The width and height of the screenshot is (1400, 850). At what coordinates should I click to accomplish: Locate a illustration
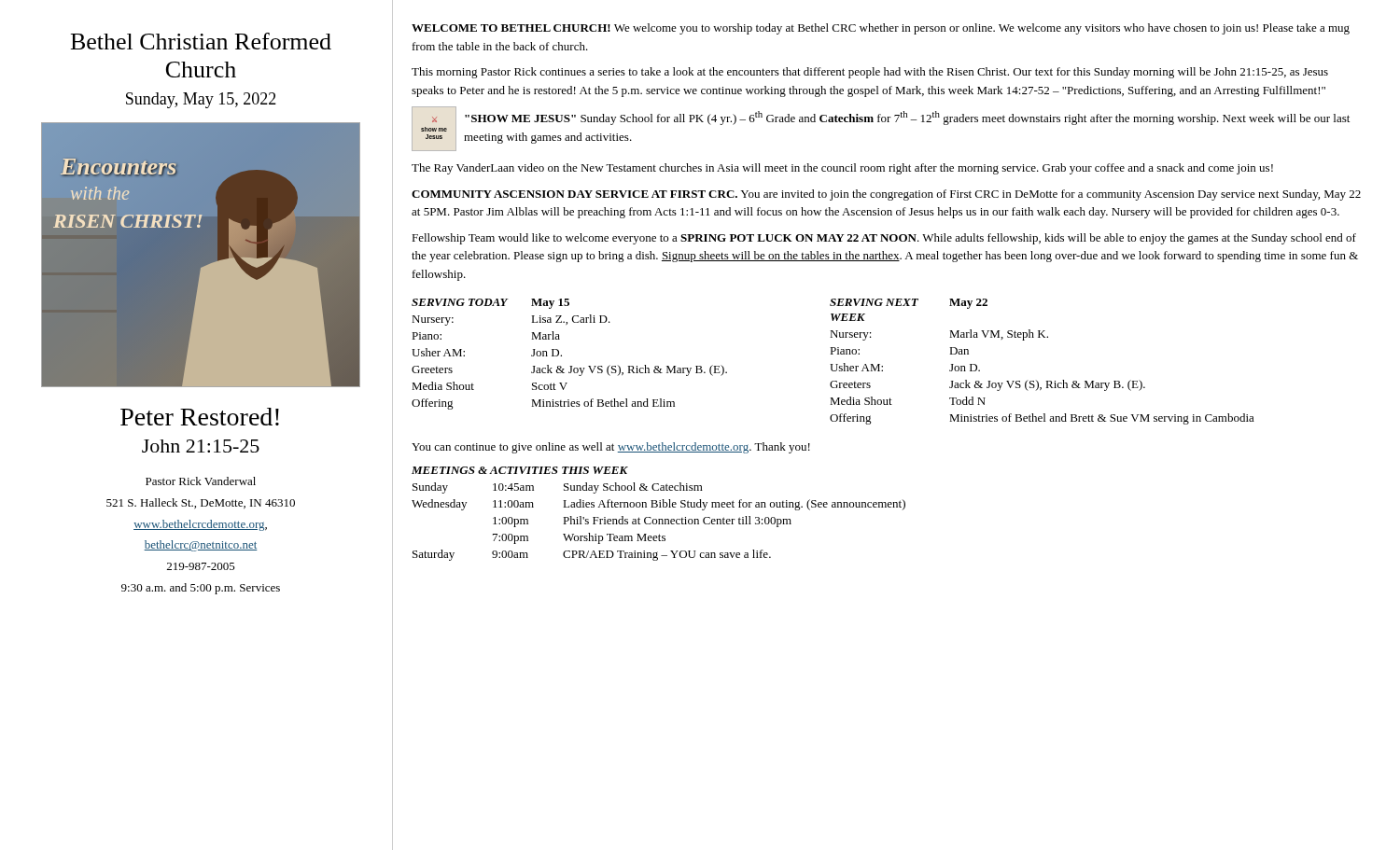201,255
